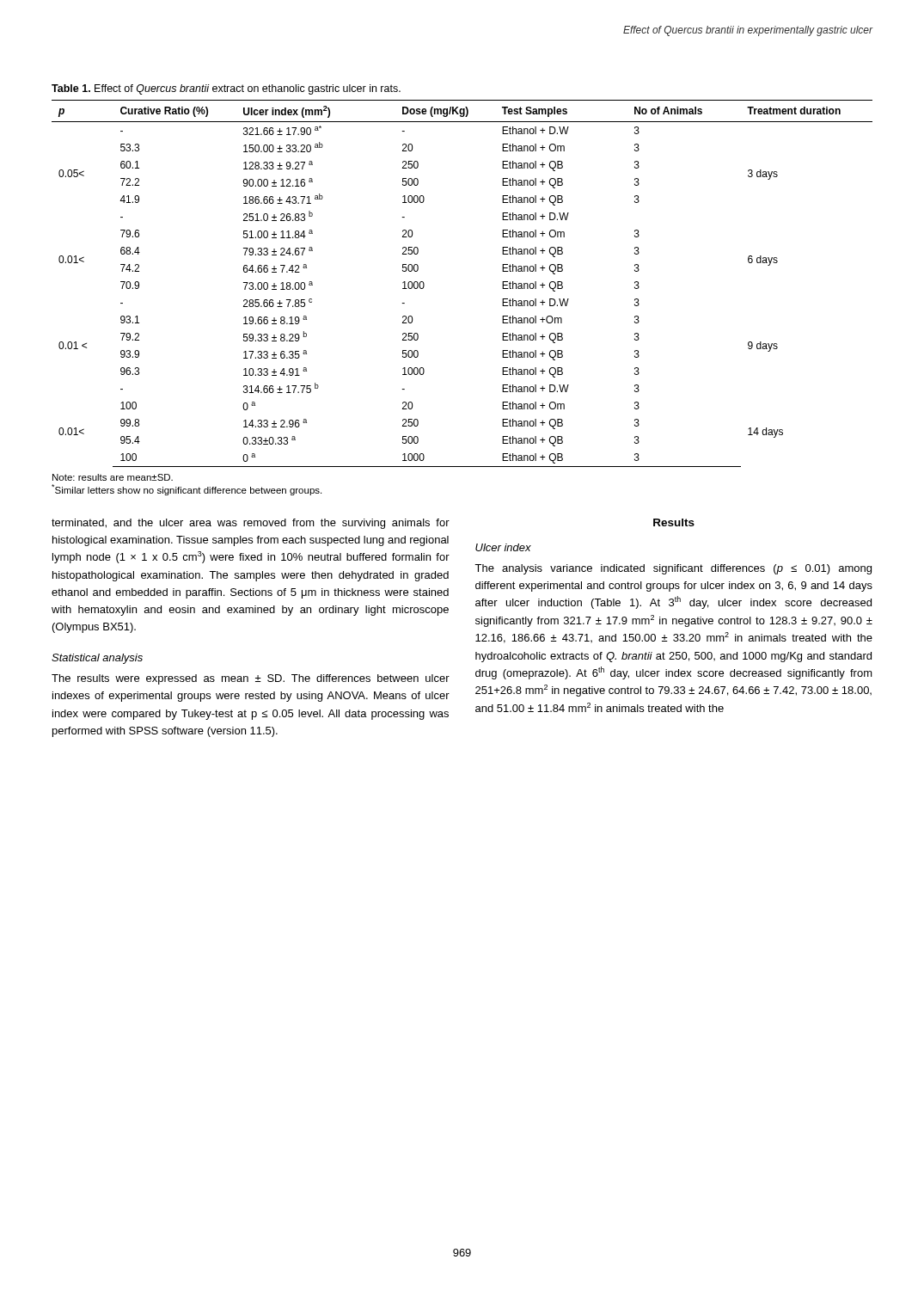Find the text block that says "The results were"
924x1290 pixels.
pos(250,704)
